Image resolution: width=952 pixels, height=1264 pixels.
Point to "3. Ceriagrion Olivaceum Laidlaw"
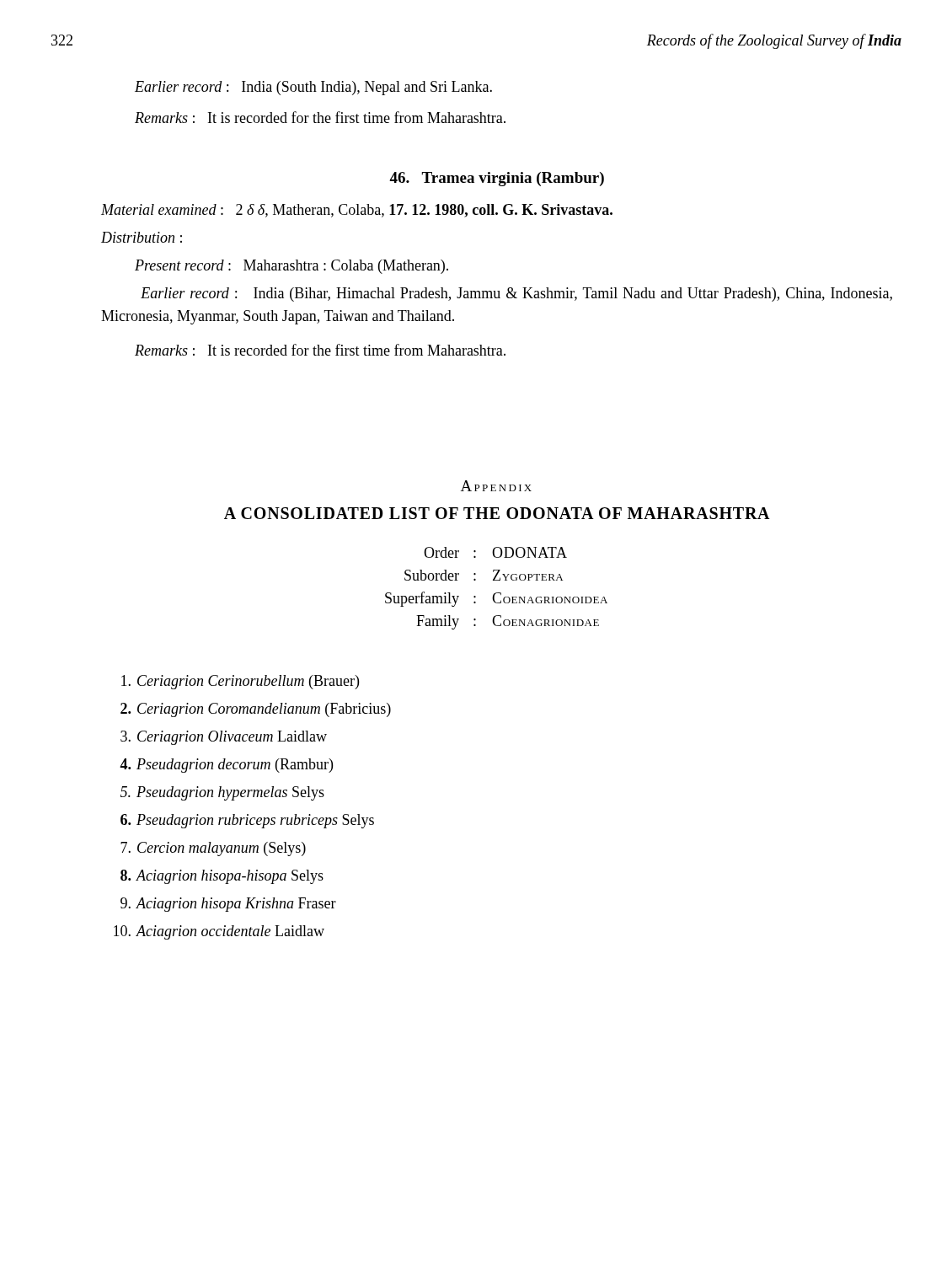(x=224, y=738)
